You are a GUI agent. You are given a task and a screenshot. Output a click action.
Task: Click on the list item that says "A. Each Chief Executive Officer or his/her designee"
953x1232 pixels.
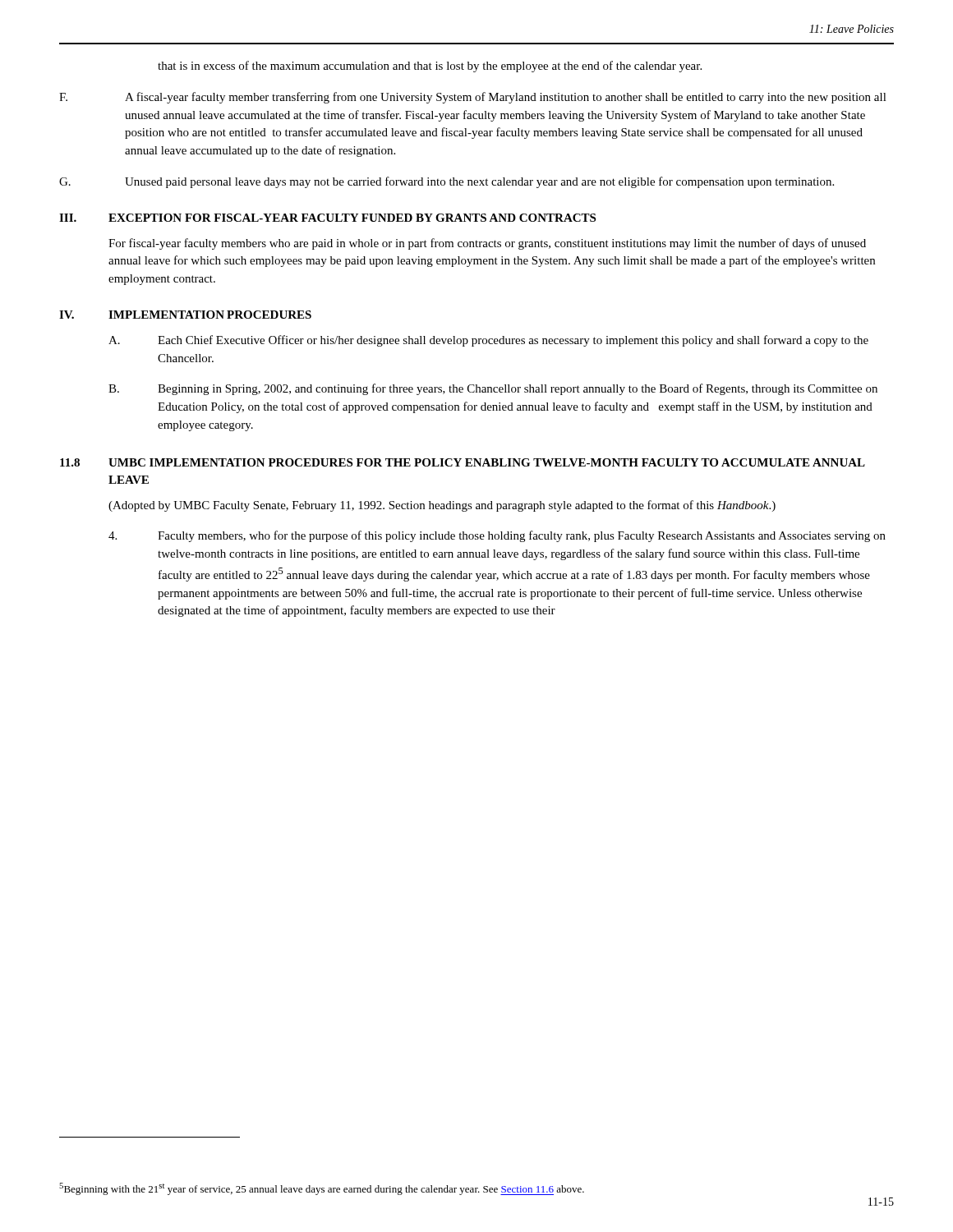pyautogui.click(x=501, y=350)
